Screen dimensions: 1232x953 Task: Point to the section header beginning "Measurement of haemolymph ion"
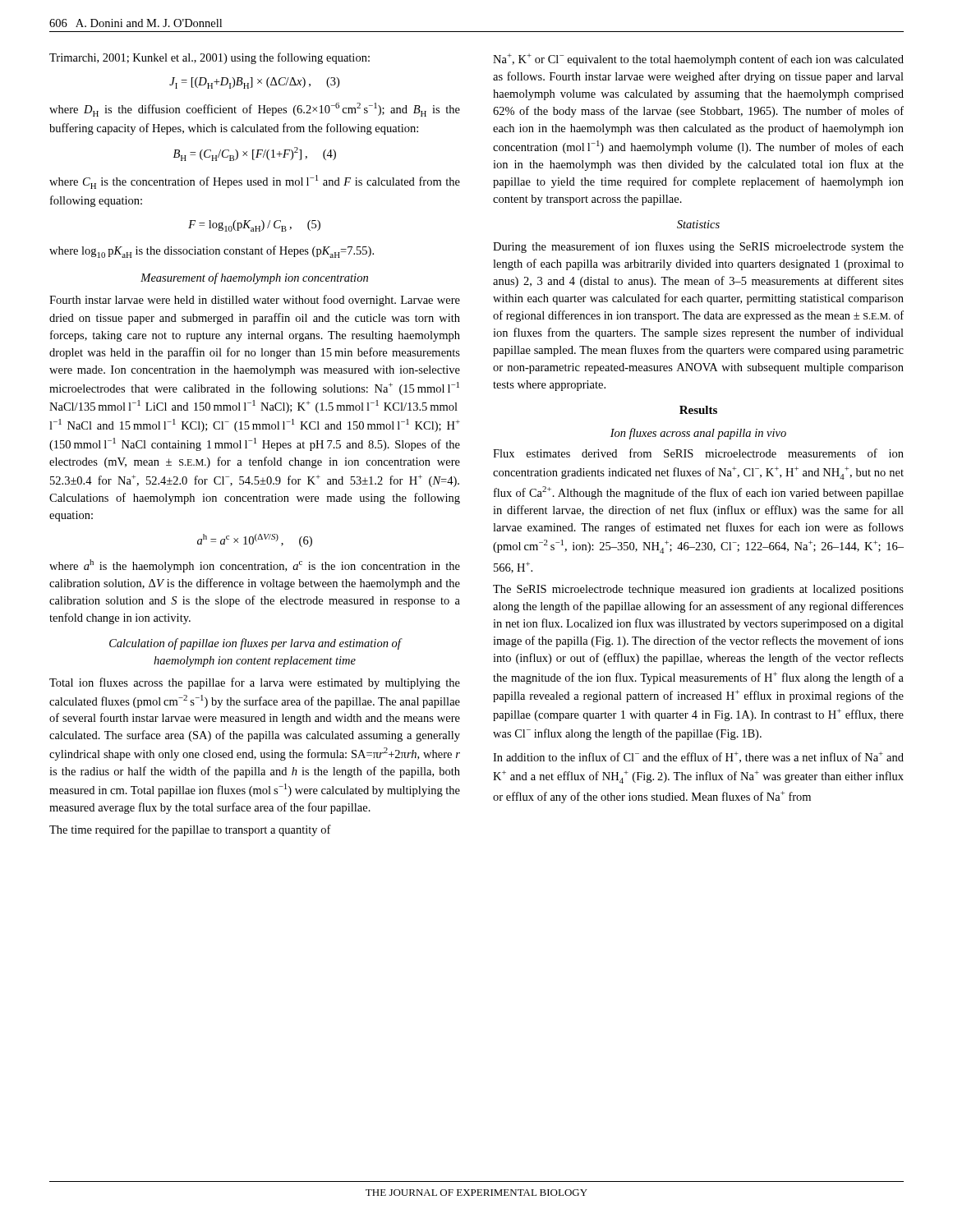[255, 278]
